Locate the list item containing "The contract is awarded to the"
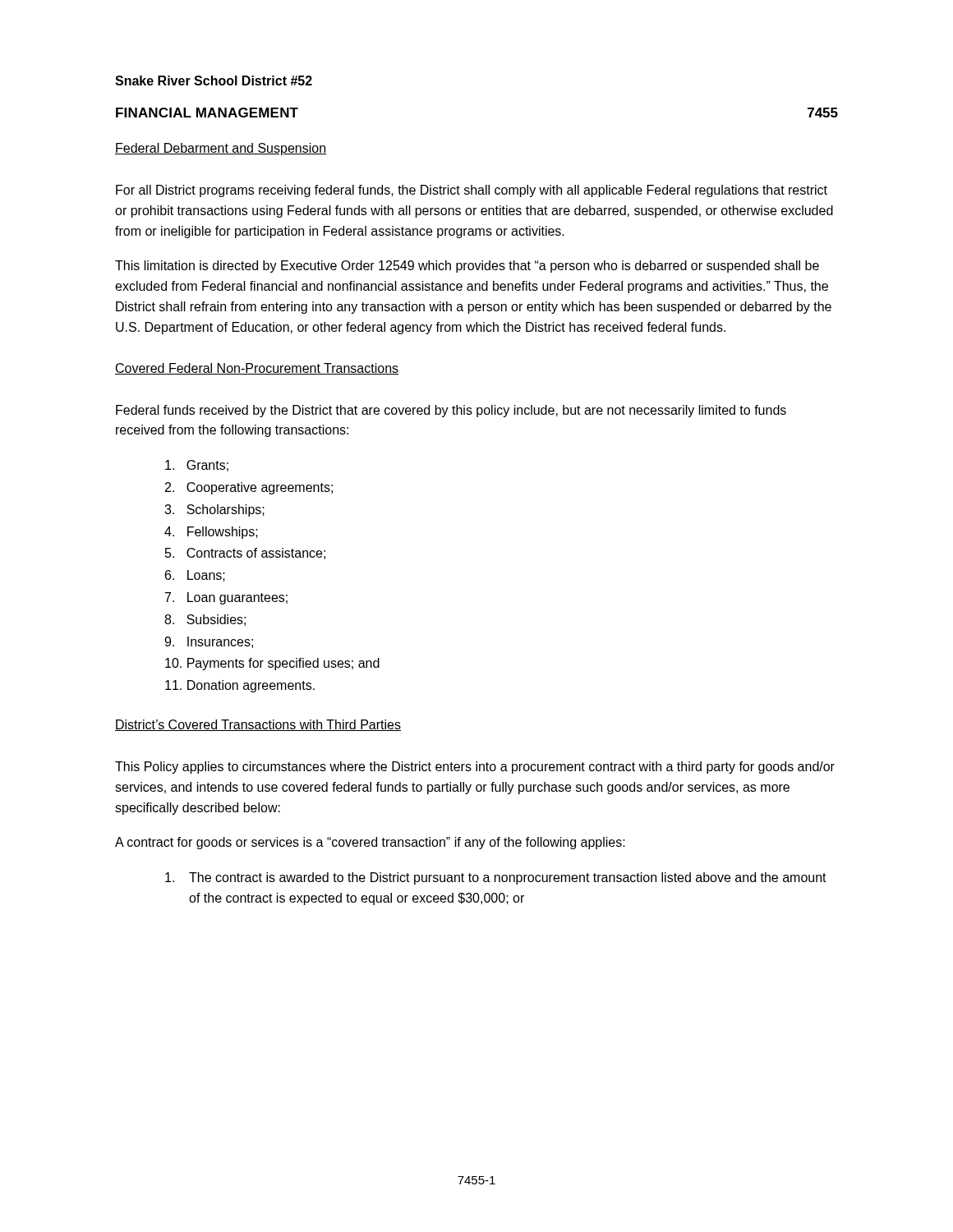This screenshot has height=1232, width=953. (501, 889)
